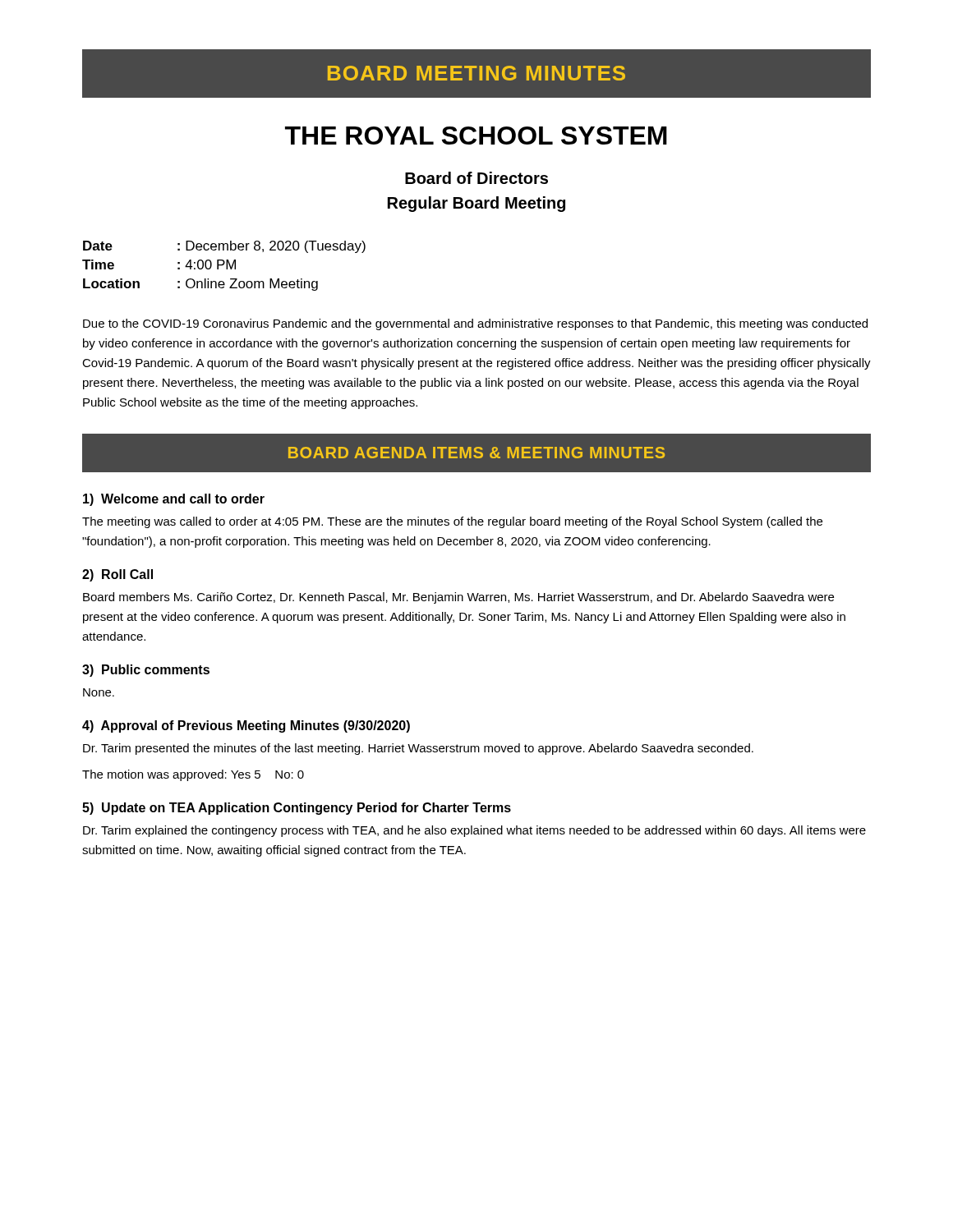The height and width of the screenshot is (1232, 953).
Task: Navigate to the text block starting "2) Roll Call"
Action: click(117, 575)
